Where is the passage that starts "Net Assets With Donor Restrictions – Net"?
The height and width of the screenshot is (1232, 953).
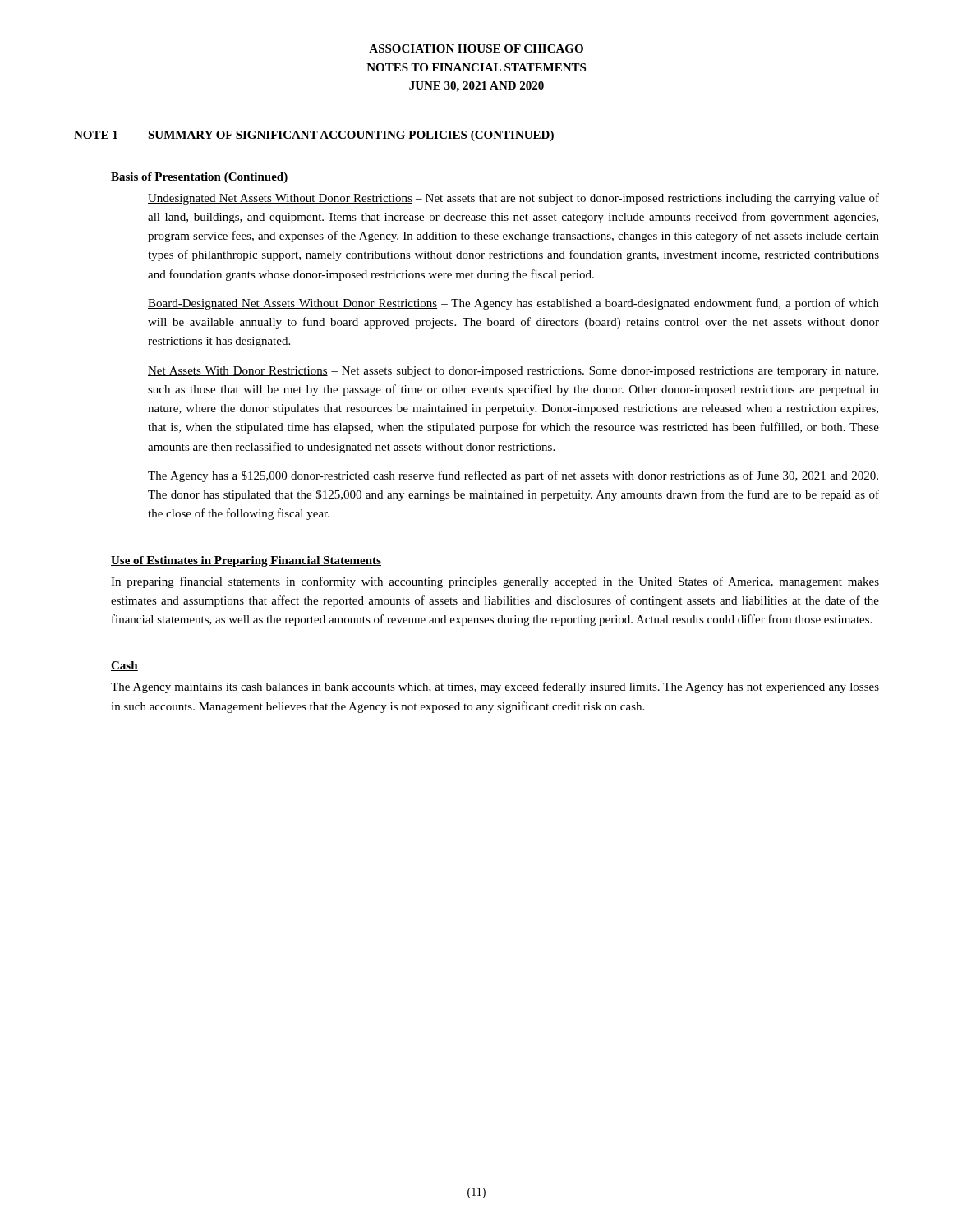coord(513,408)
